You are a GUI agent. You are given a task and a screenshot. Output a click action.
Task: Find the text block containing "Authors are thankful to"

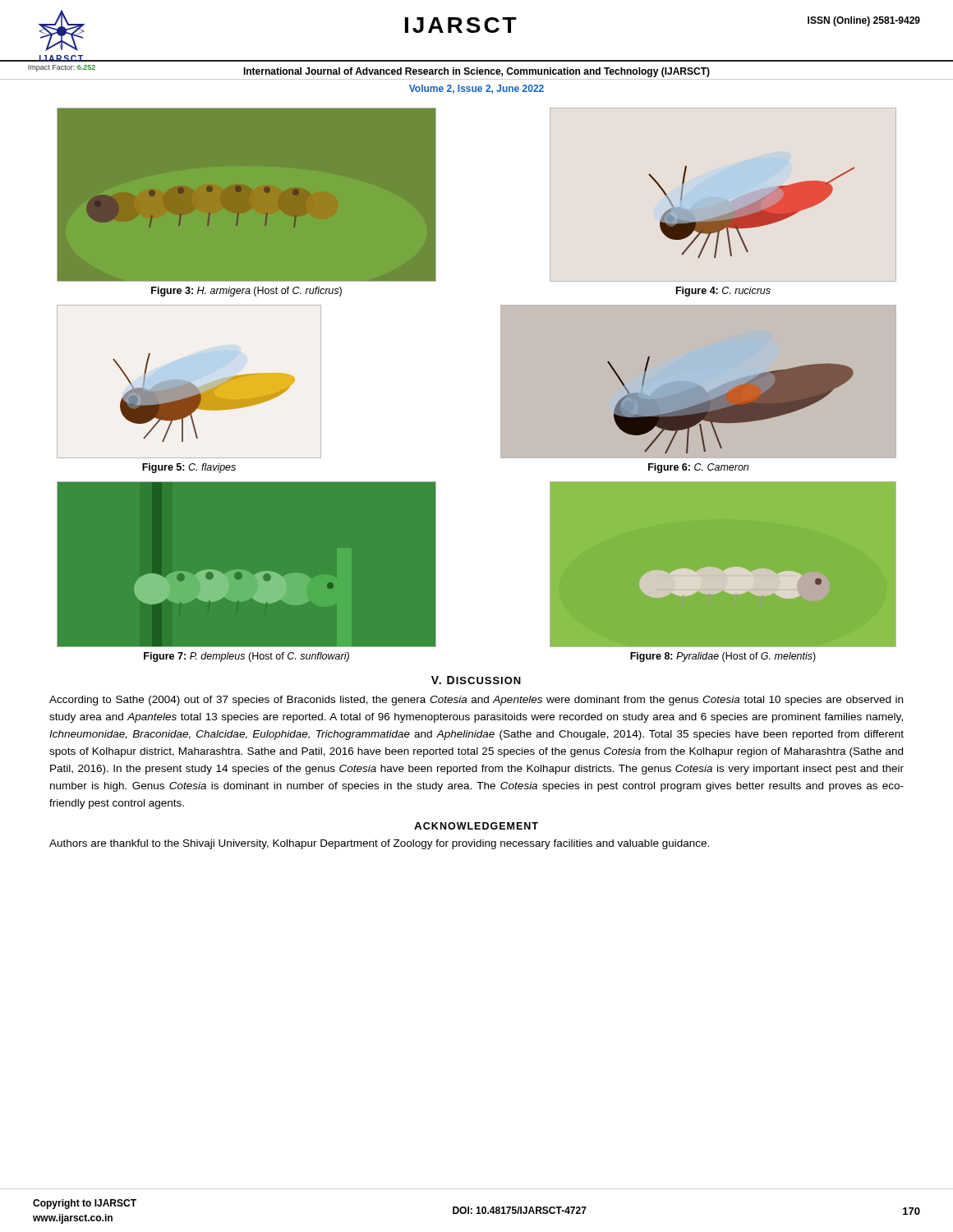click(380, 843)
